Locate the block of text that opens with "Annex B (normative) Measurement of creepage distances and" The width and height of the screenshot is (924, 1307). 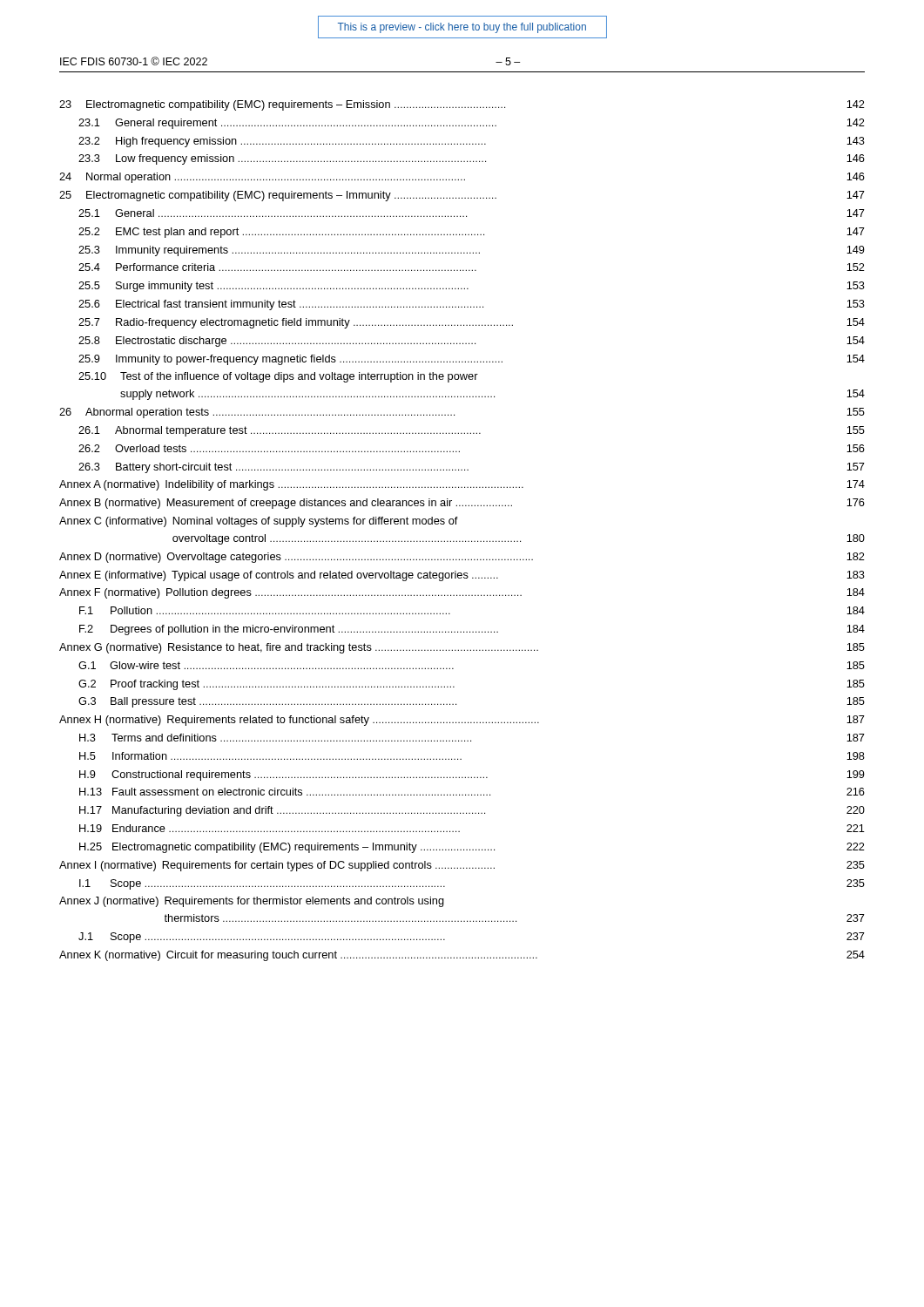(x=462, y=503)
